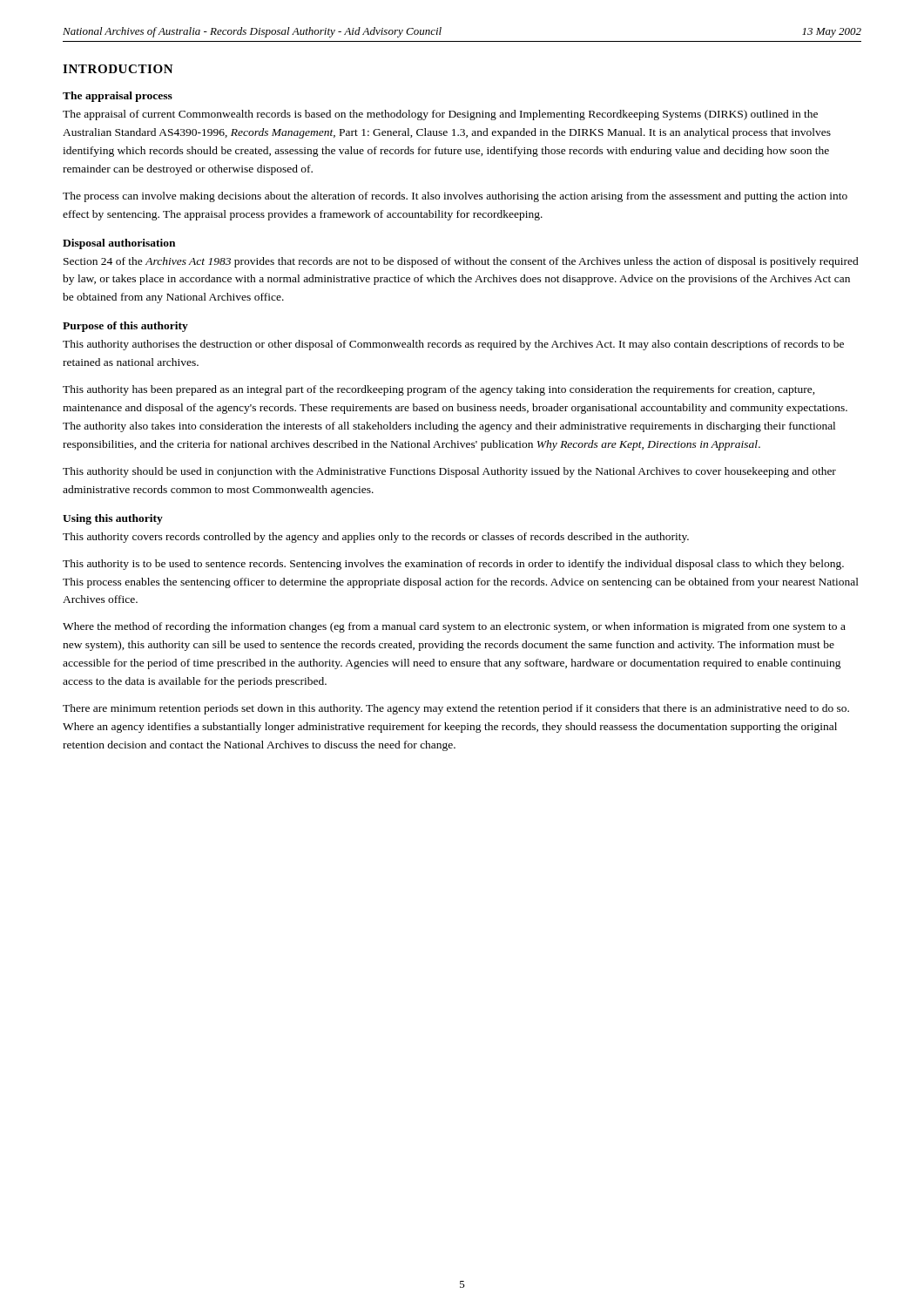The height and width of the screenshot is (1307, 924).
Task: Select the text starting "Where the method of recording the"
Action: (454, 654)
